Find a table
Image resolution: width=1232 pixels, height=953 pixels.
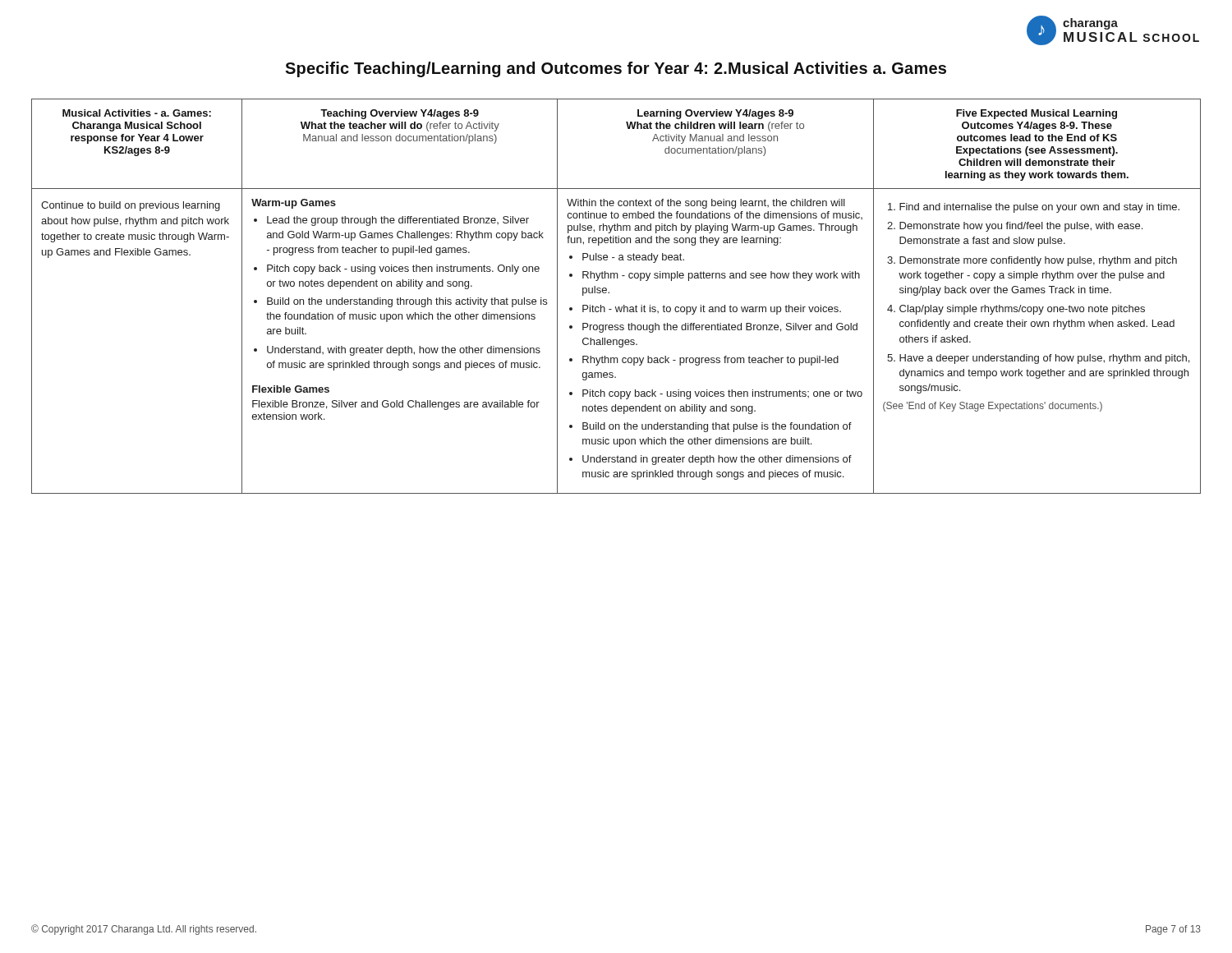(616, 493)
